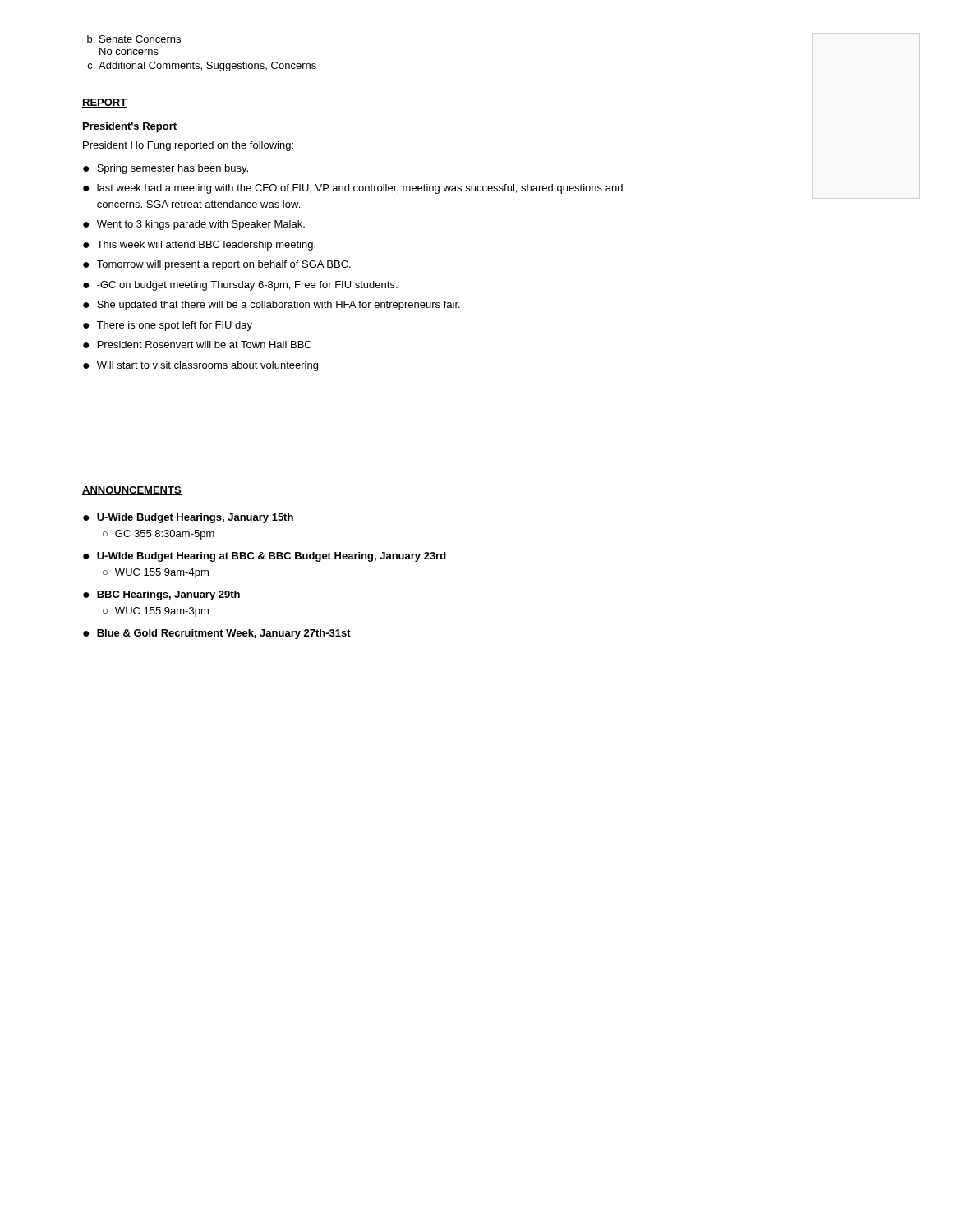Locate the list item that says "● -GC on budget meeting Thursday"
The width and height of the screenshot is (953, 1232).
(240, 284)
